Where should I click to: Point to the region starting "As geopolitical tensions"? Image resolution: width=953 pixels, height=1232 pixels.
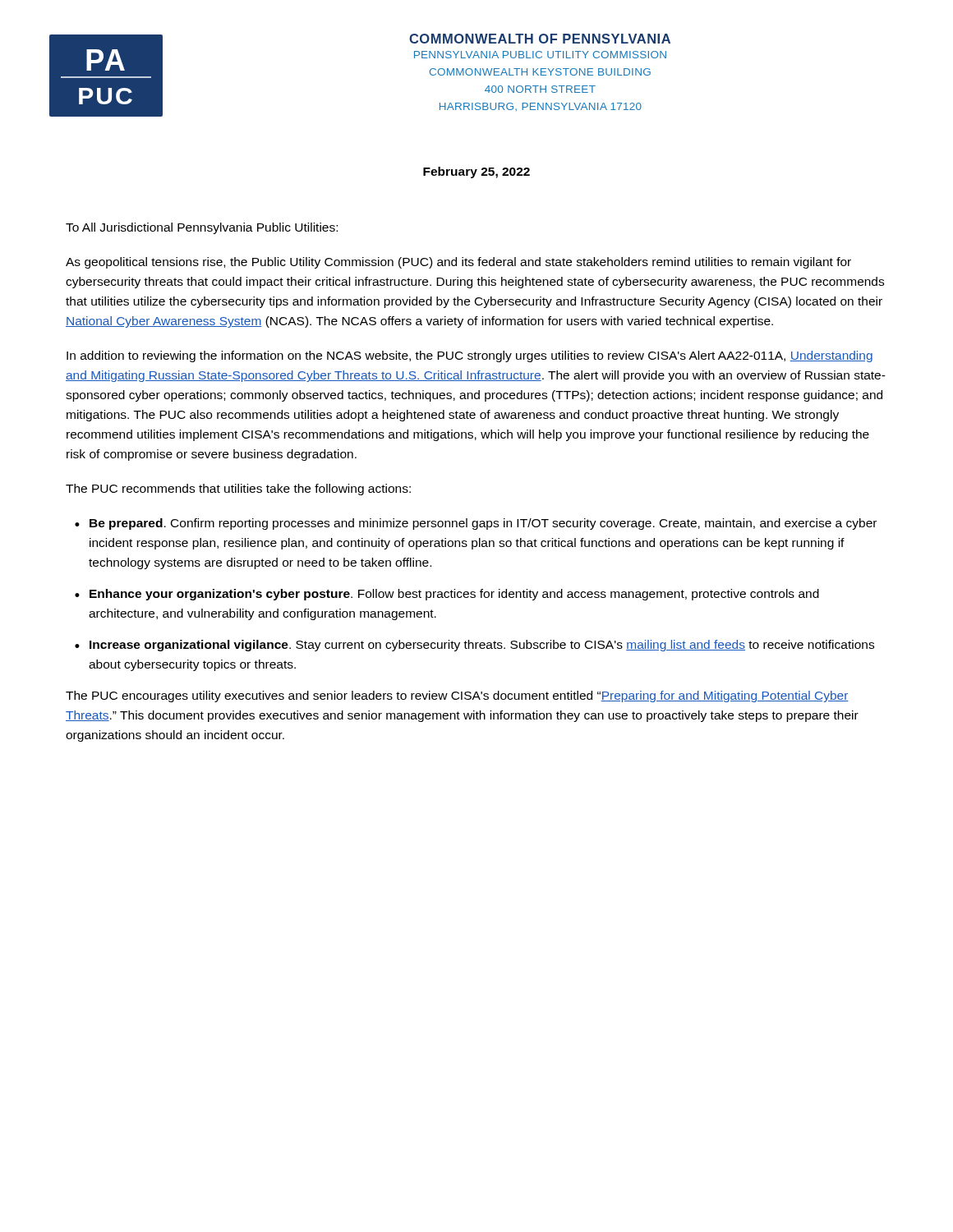(475, 291)
